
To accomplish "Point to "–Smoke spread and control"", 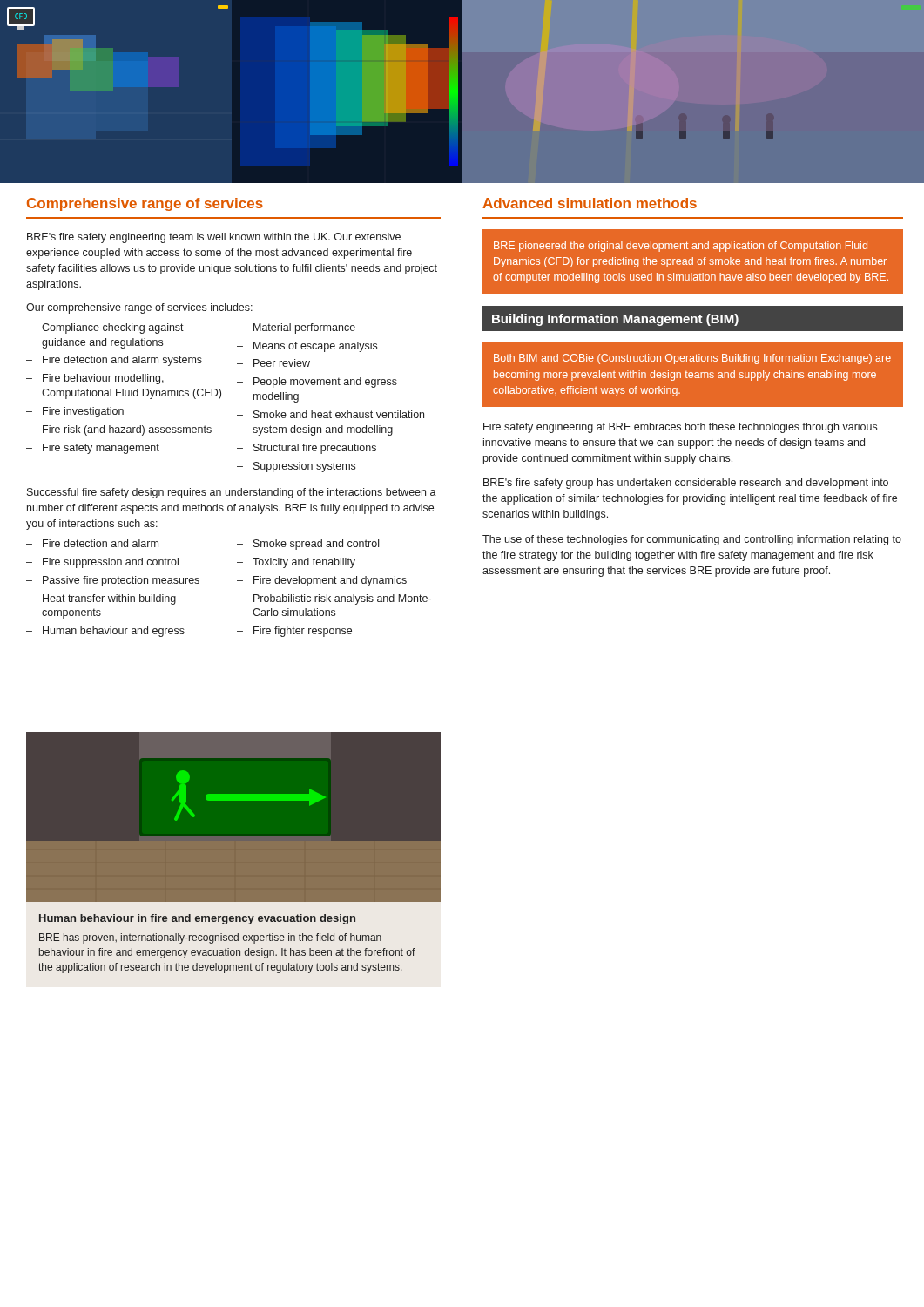I will pos(308,544).
